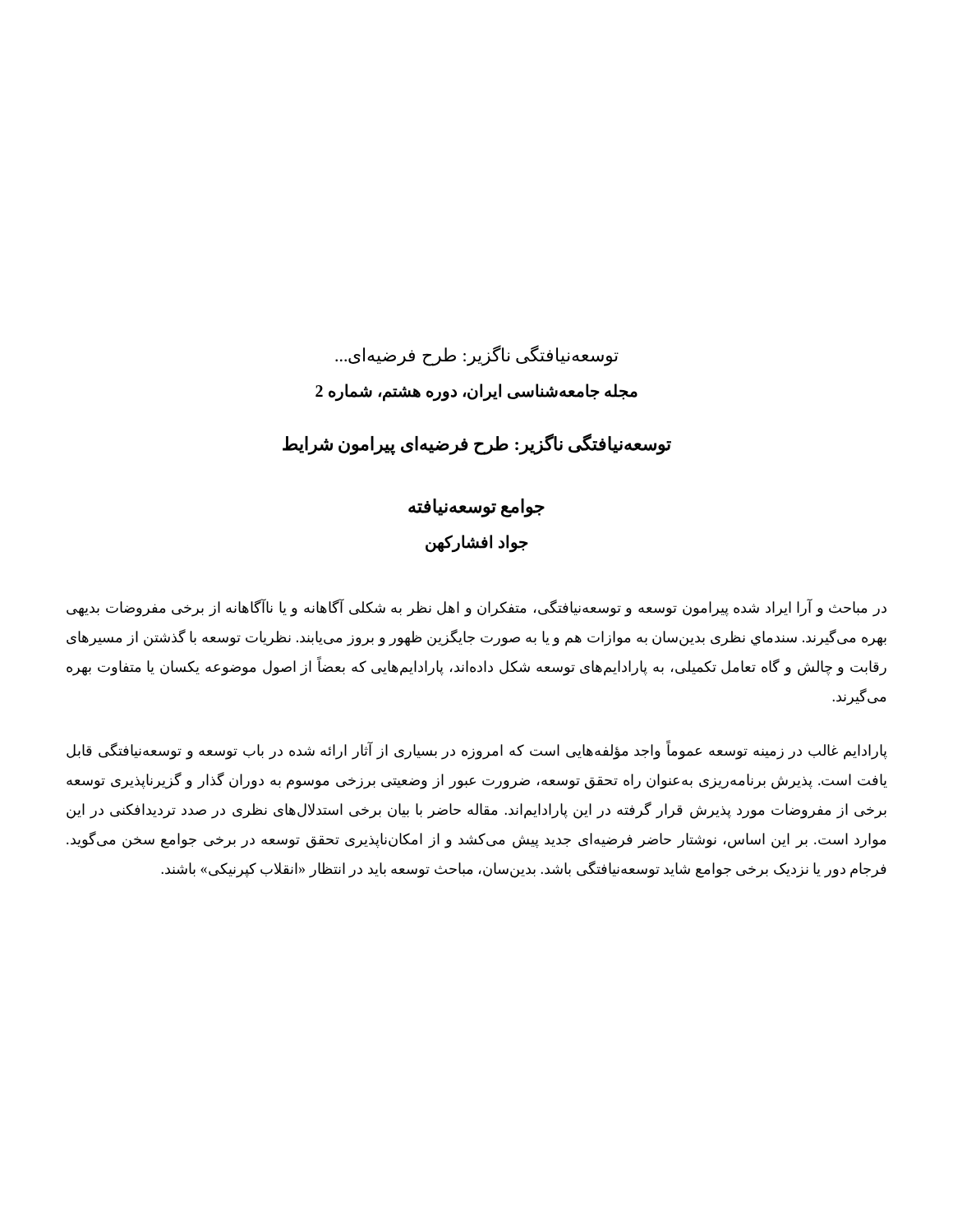
Task: Select the text with the text "مجله جامعه‌شناسی ایران، دوره هشتم، شماره 2"
Action: click(x=476, y=391)
